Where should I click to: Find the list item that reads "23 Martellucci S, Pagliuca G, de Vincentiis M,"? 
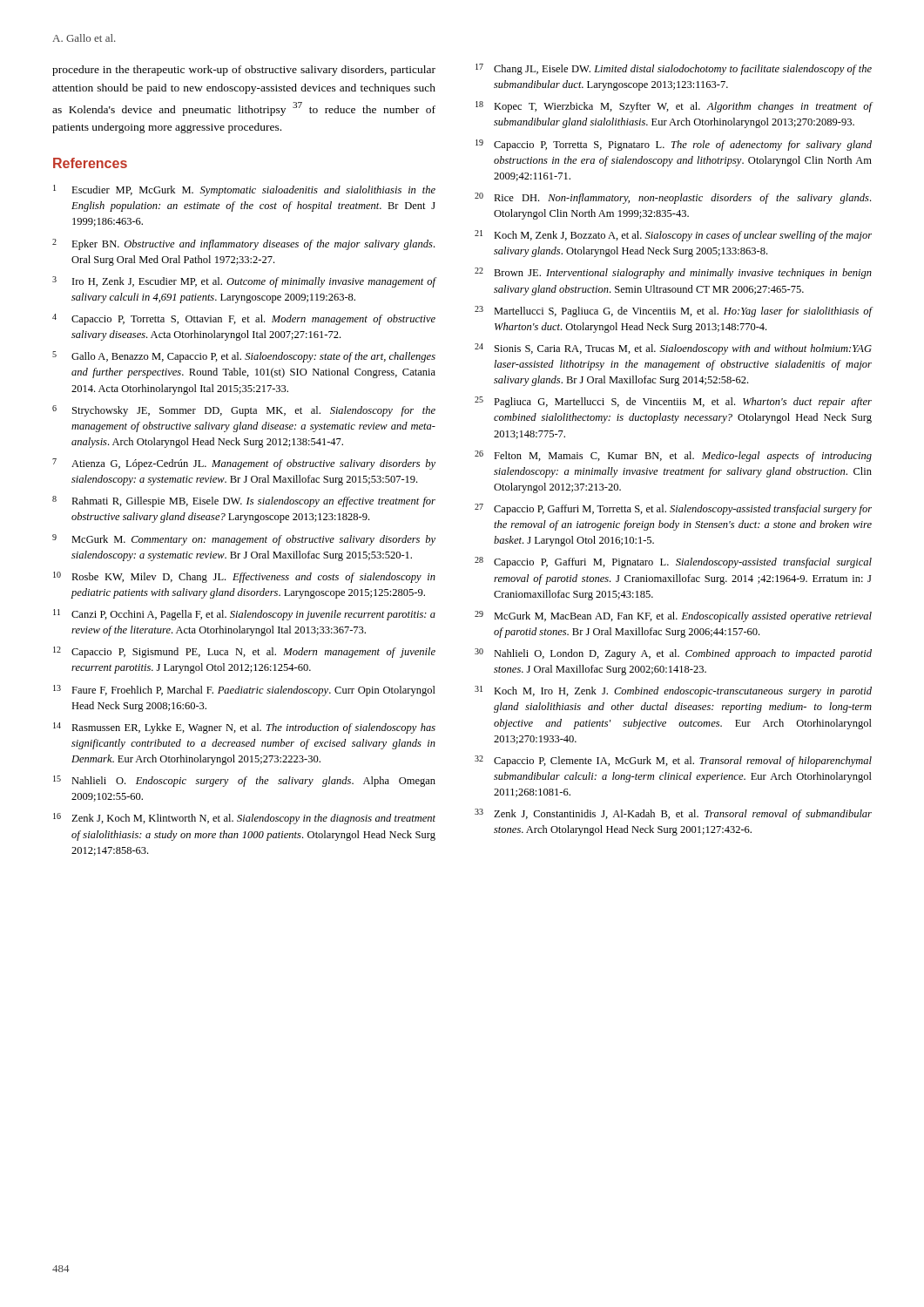coord(673,318)
